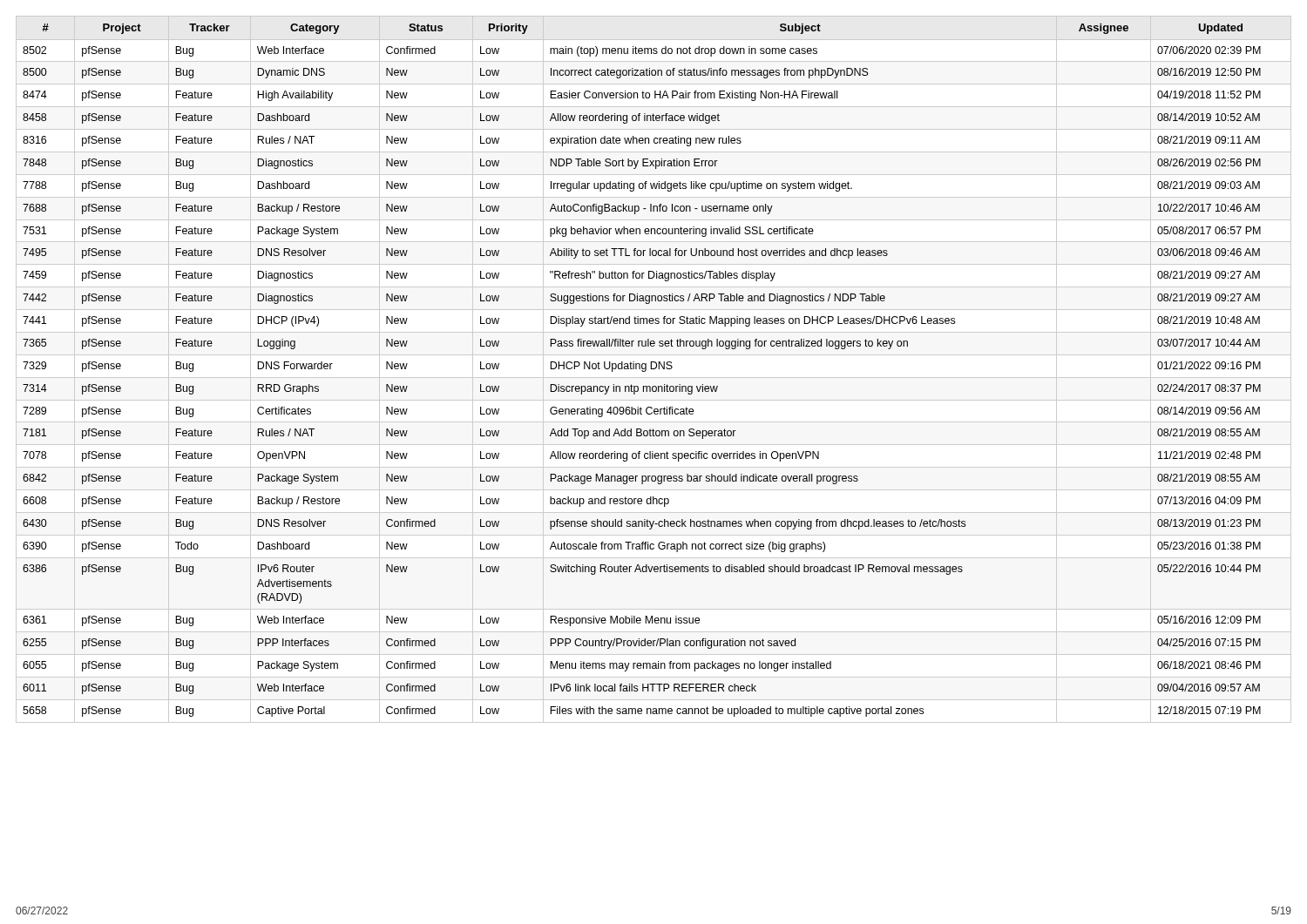
Task: Locate the table with the text "DNS Resolver"
Action: coord(654,369)
